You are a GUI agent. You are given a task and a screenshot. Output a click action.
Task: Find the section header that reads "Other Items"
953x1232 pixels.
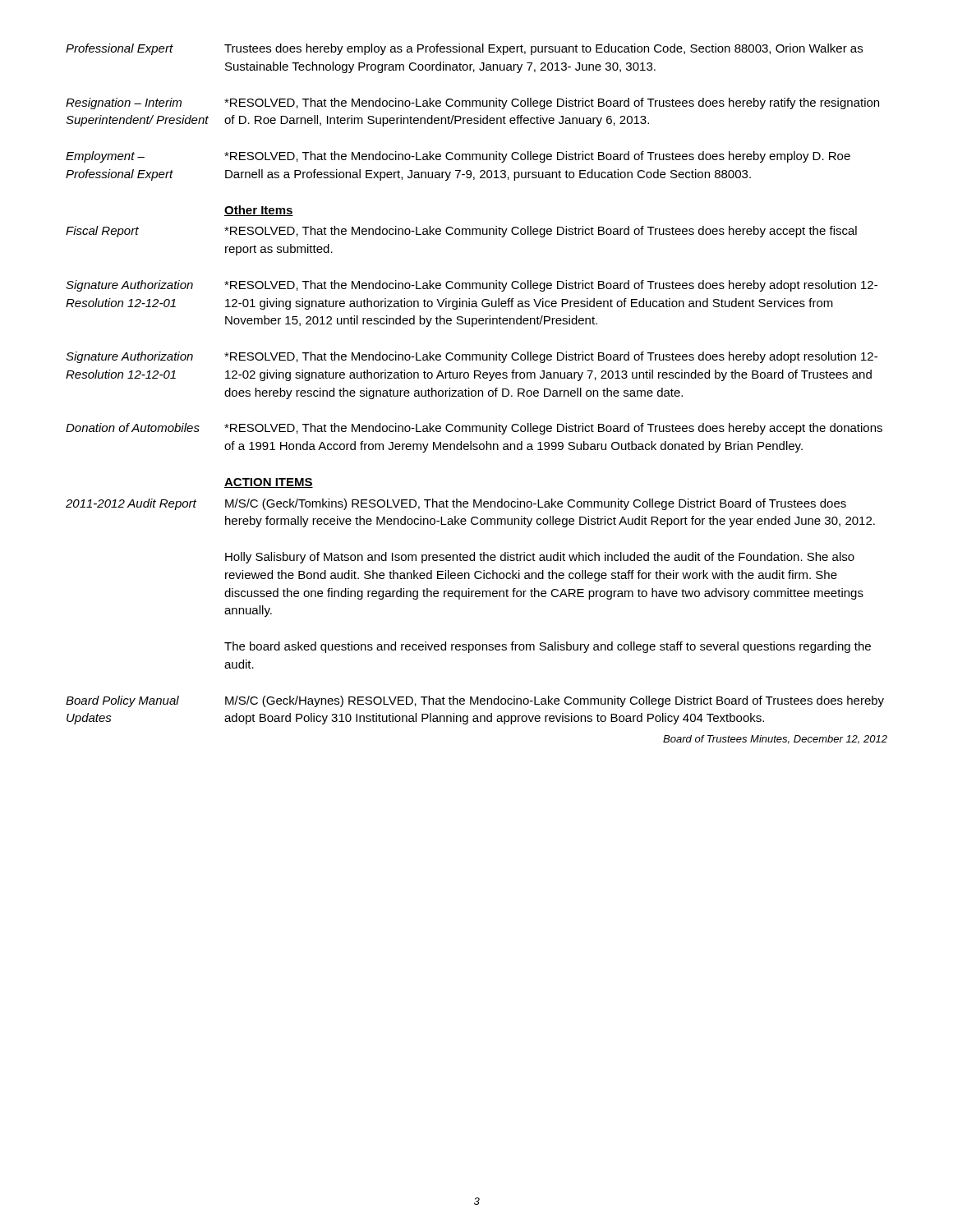click(x=259, y=209)
